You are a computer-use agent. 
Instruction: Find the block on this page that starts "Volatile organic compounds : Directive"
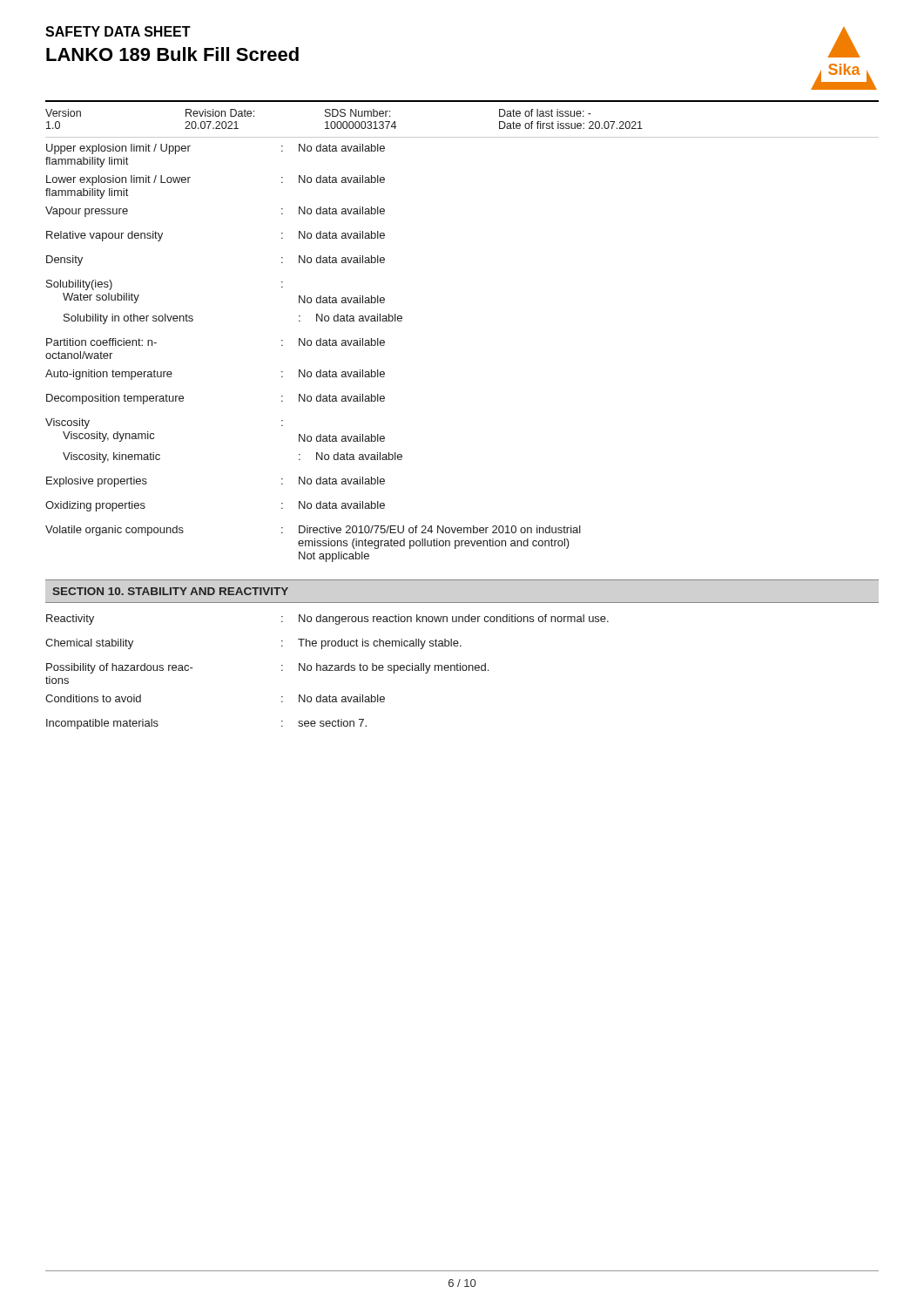point(462,542)
